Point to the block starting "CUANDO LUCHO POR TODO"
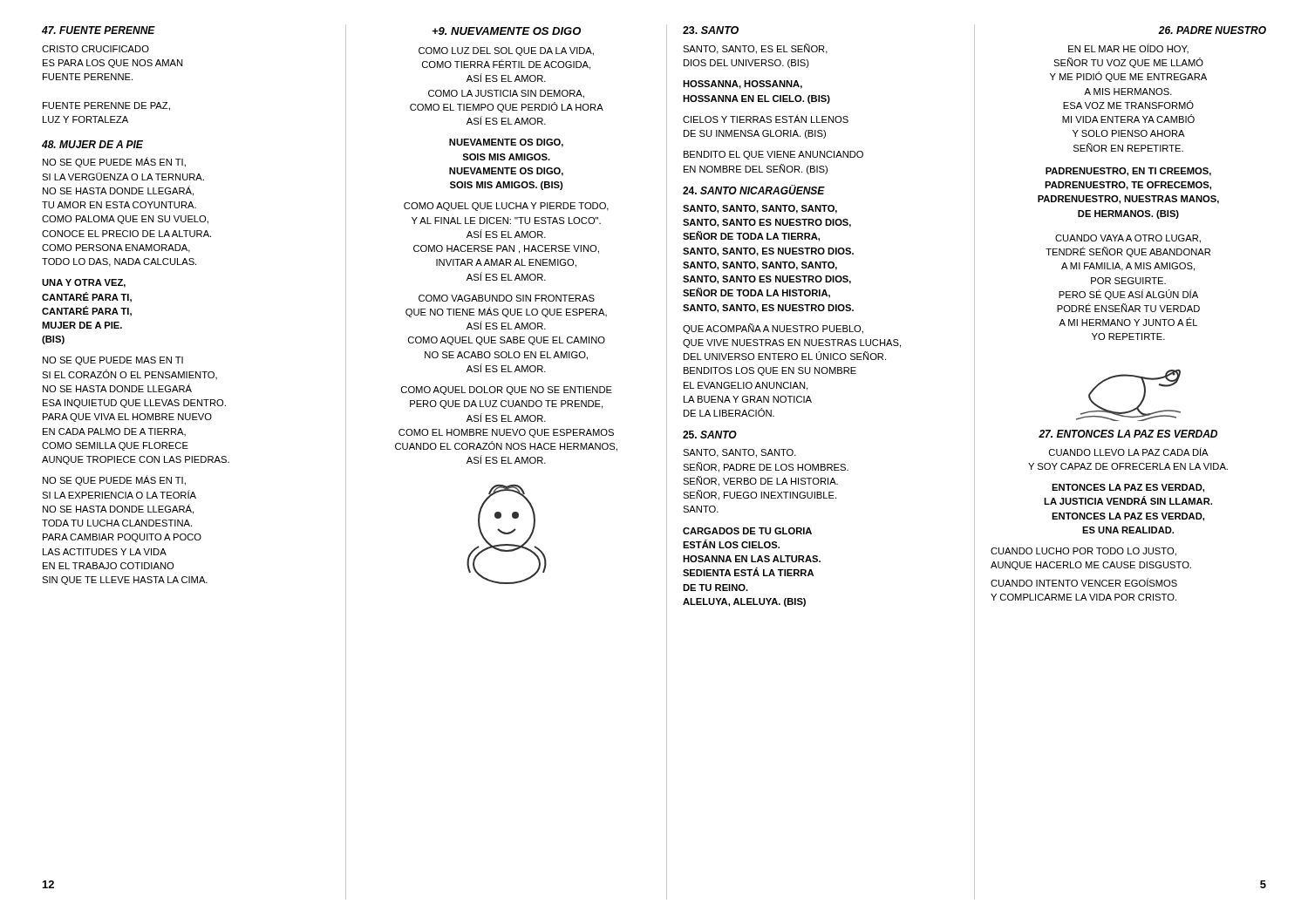This screenshot has width=1308, height=924. [x=1091, y=558]
